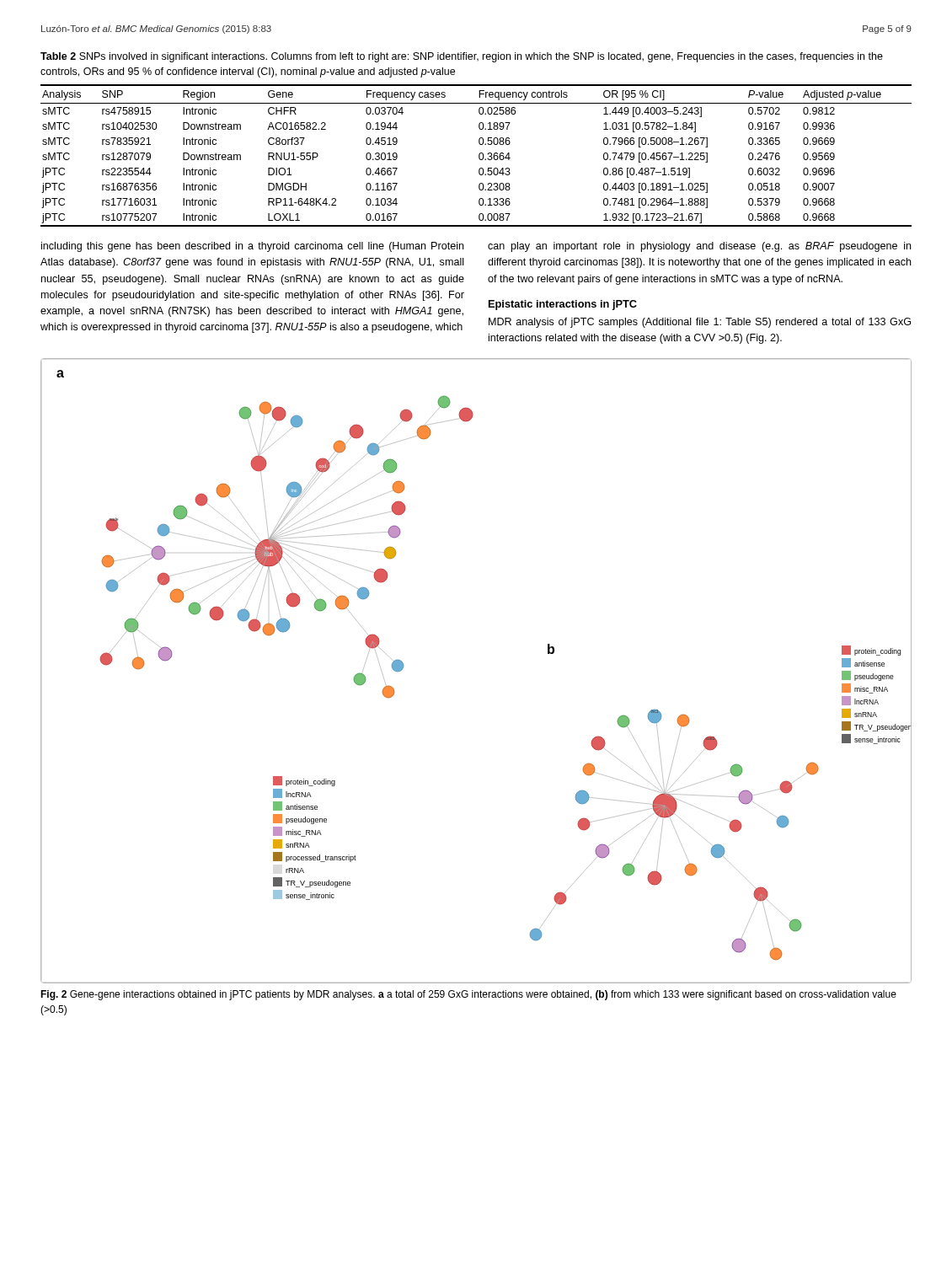Locate the table with the text "Frequency cases"
952x1264 pixels.
tap(476, 156)
